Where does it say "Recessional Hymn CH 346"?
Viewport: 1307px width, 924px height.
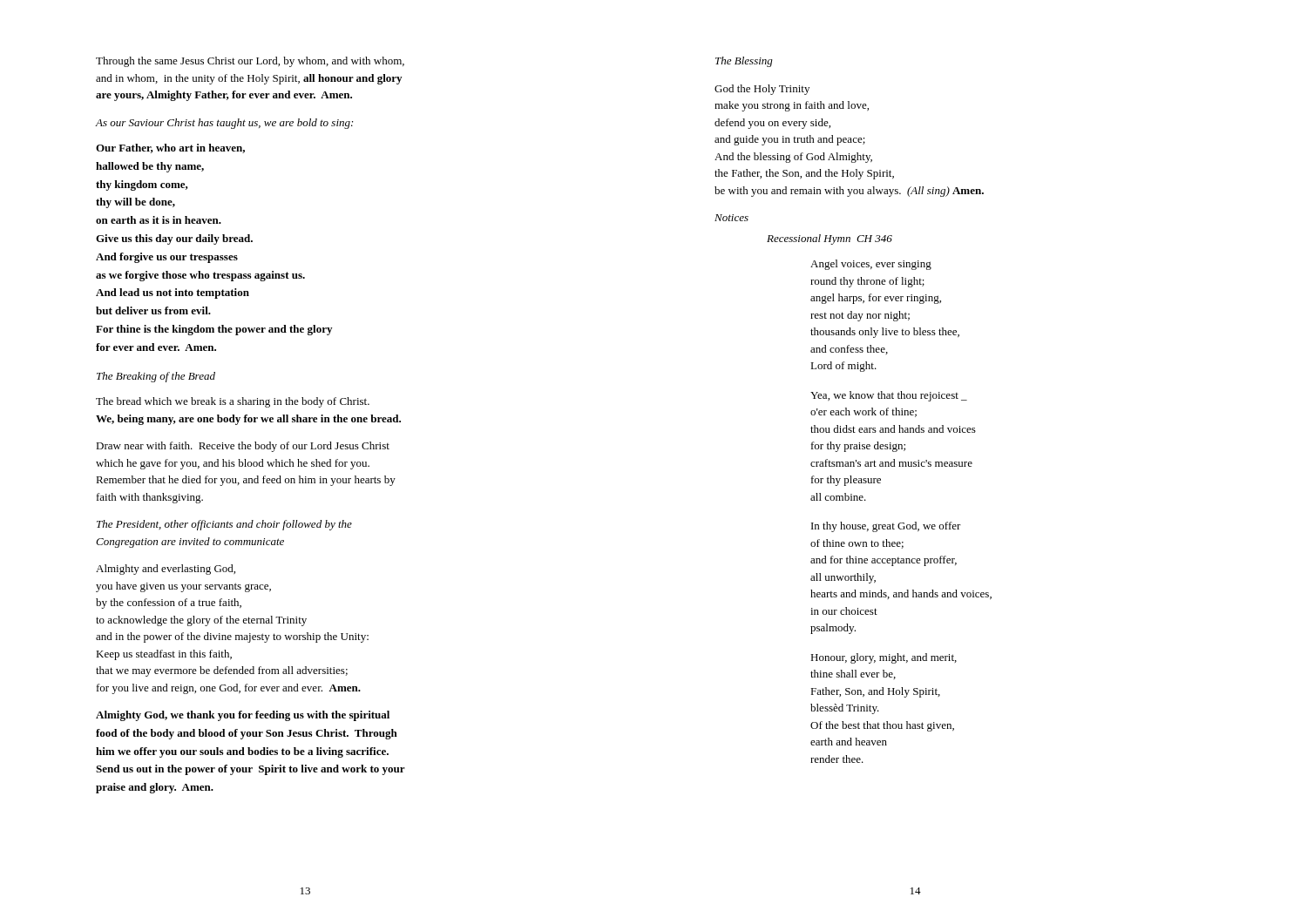[x=829, y=238]
